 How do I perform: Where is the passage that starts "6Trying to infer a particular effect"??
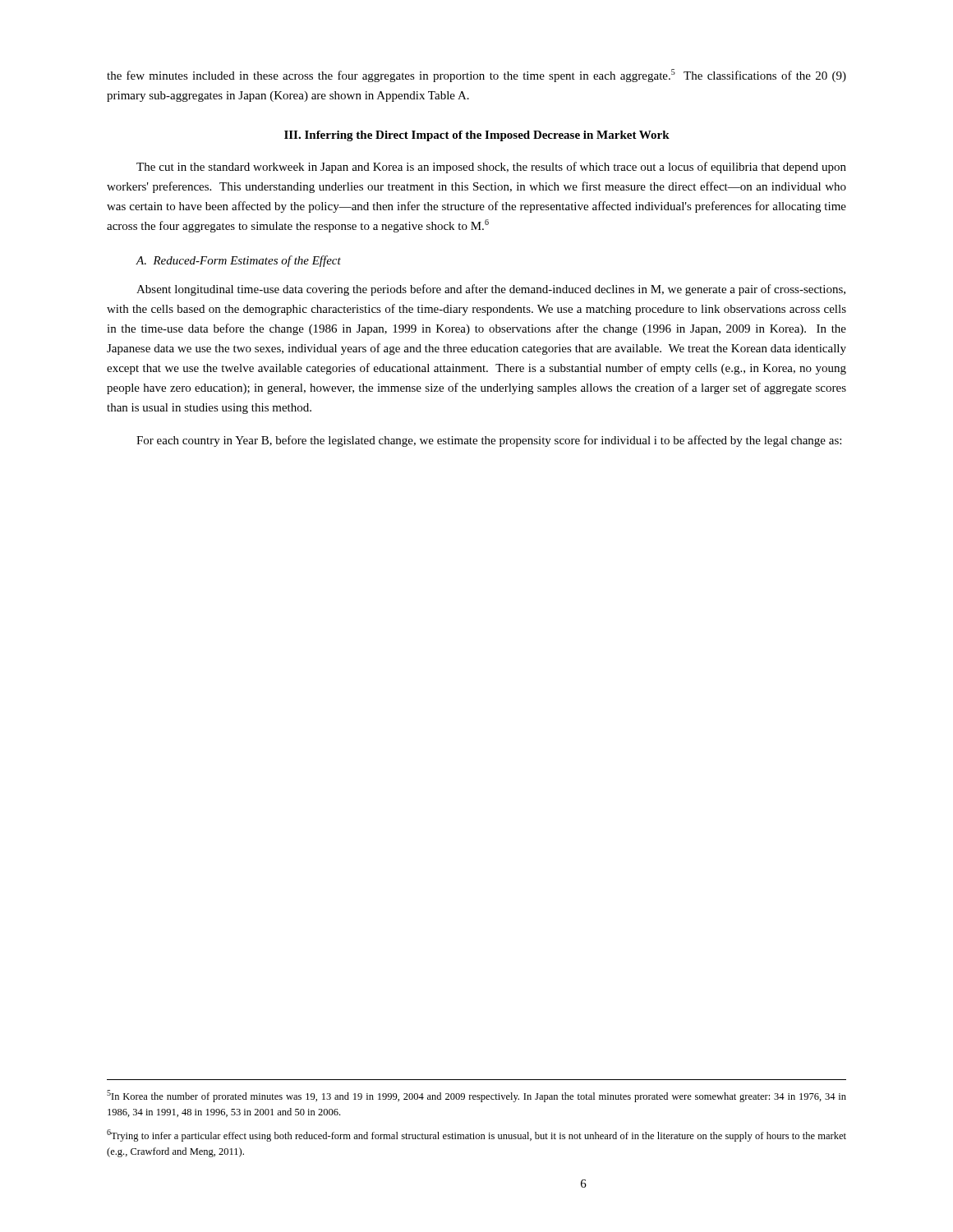coord(476,1143)
